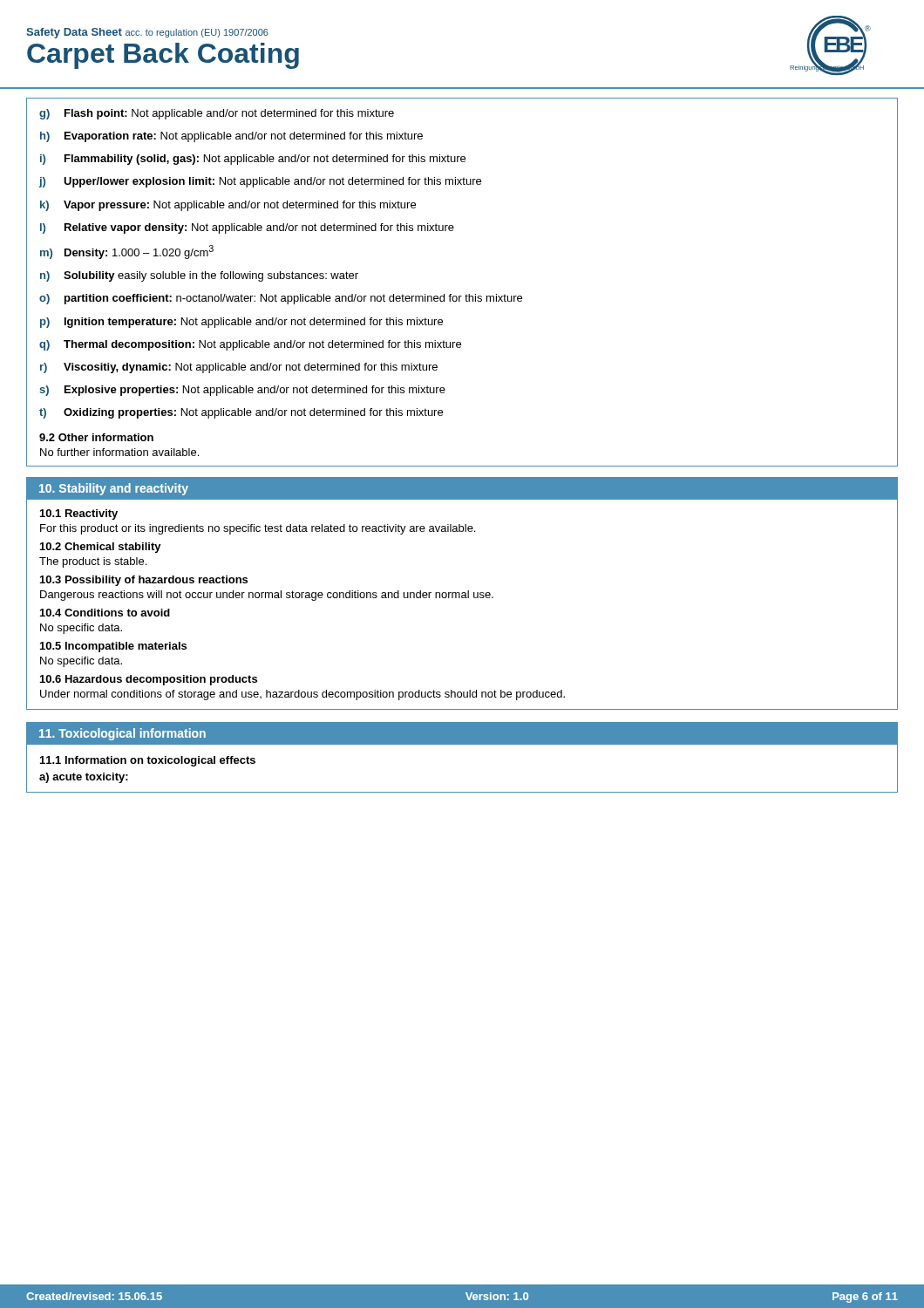Screen dimensions: 1308x924
Task: Find the list item that reads "k) Vapor pressure: Not applicable and/or not"
Action: [228, 206]
